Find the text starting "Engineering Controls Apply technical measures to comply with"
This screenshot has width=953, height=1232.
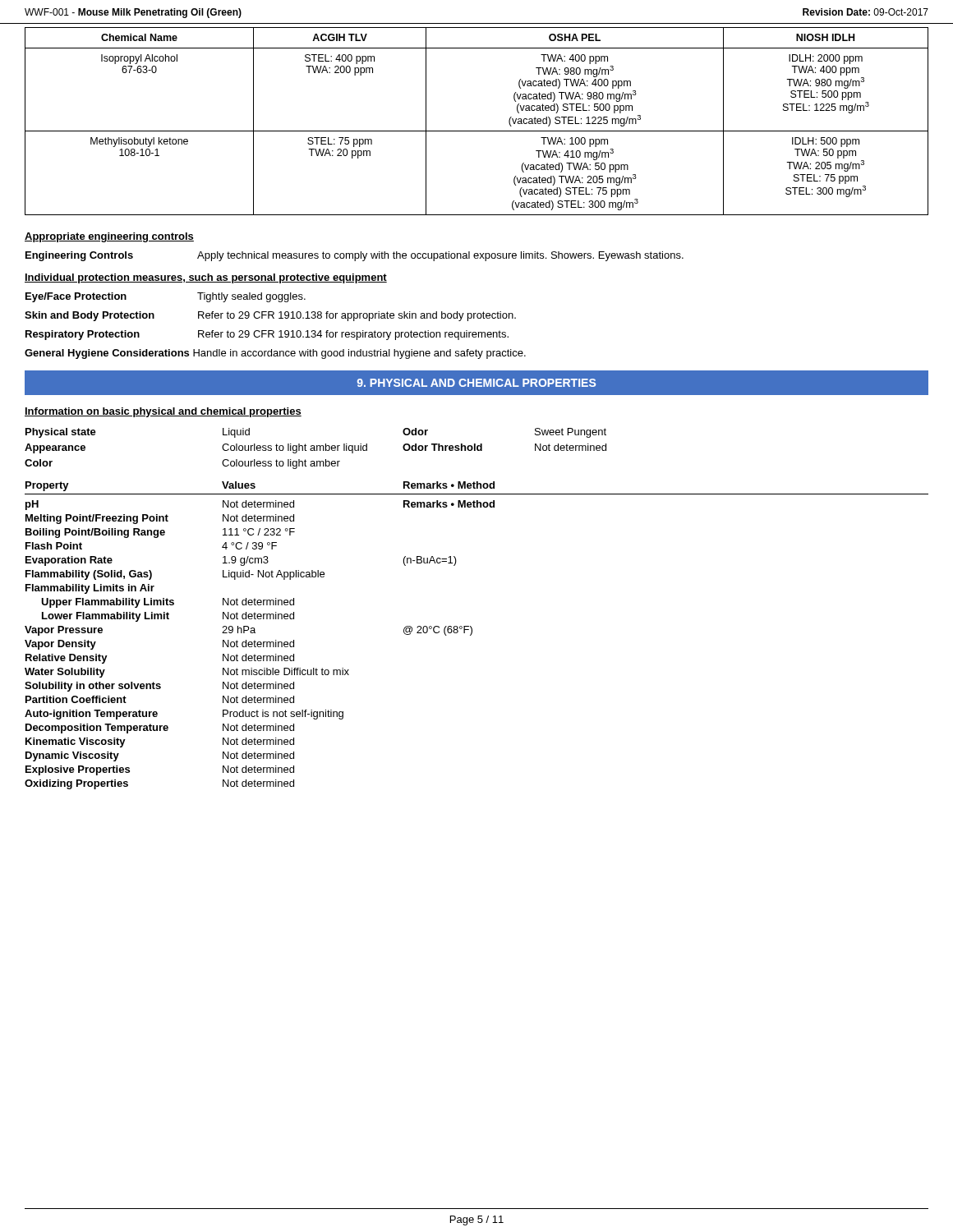476,255
